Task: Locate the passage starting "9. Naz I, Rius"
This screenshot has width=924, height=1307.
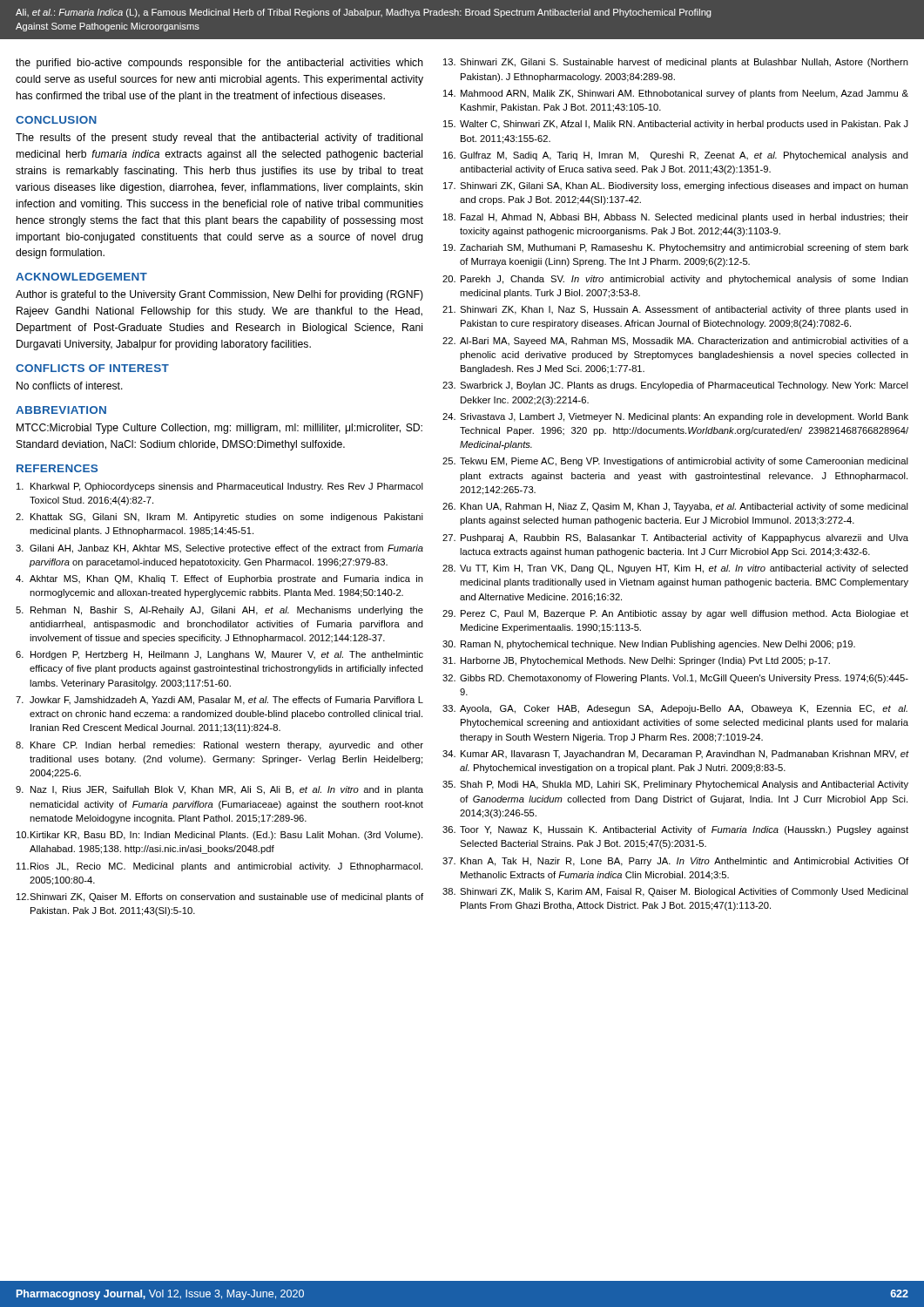Action: click(x=219, y=804)
